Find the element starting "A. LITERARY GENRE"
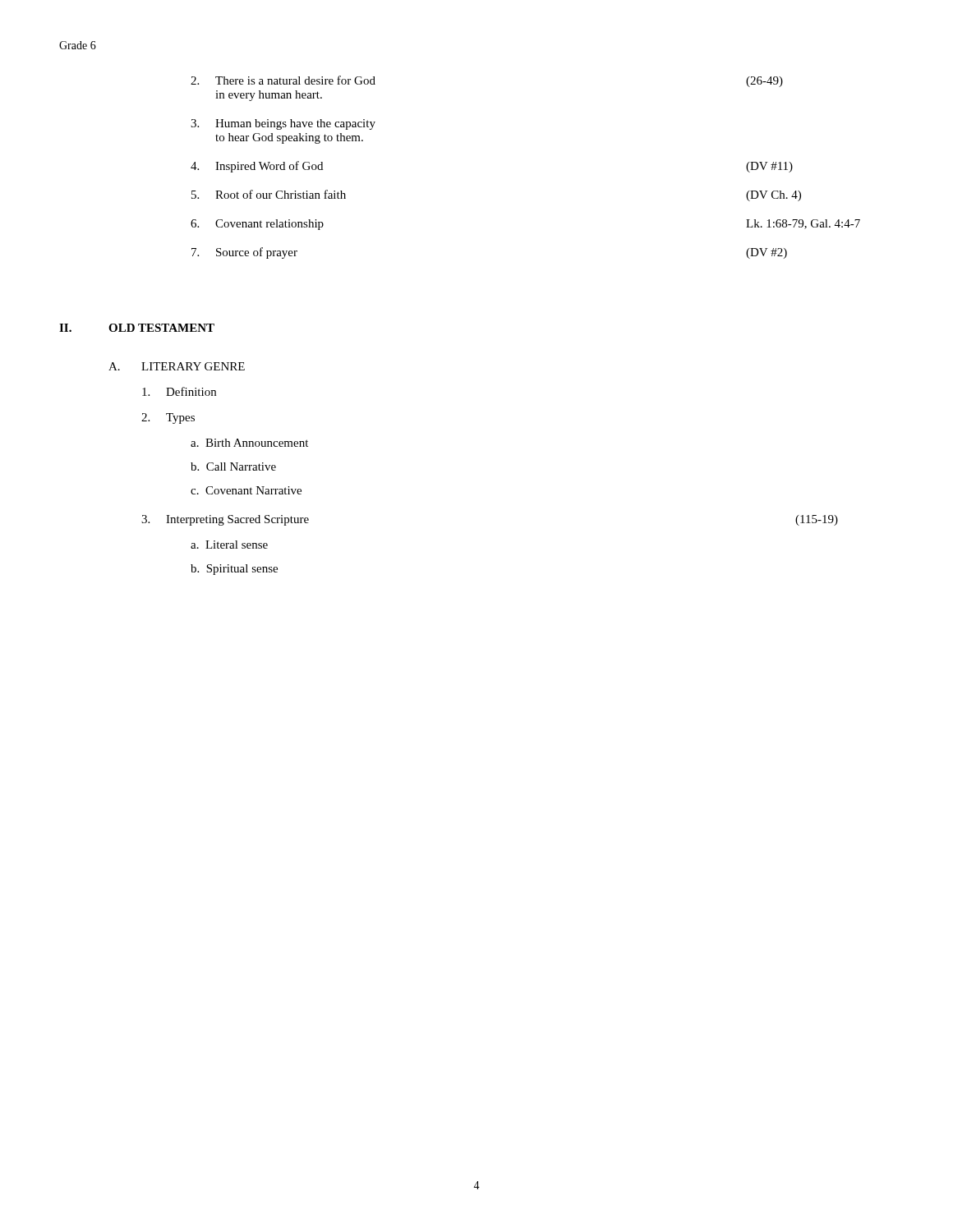The image size is (953, 1232). pyautogui.click(x=177, y=367)
